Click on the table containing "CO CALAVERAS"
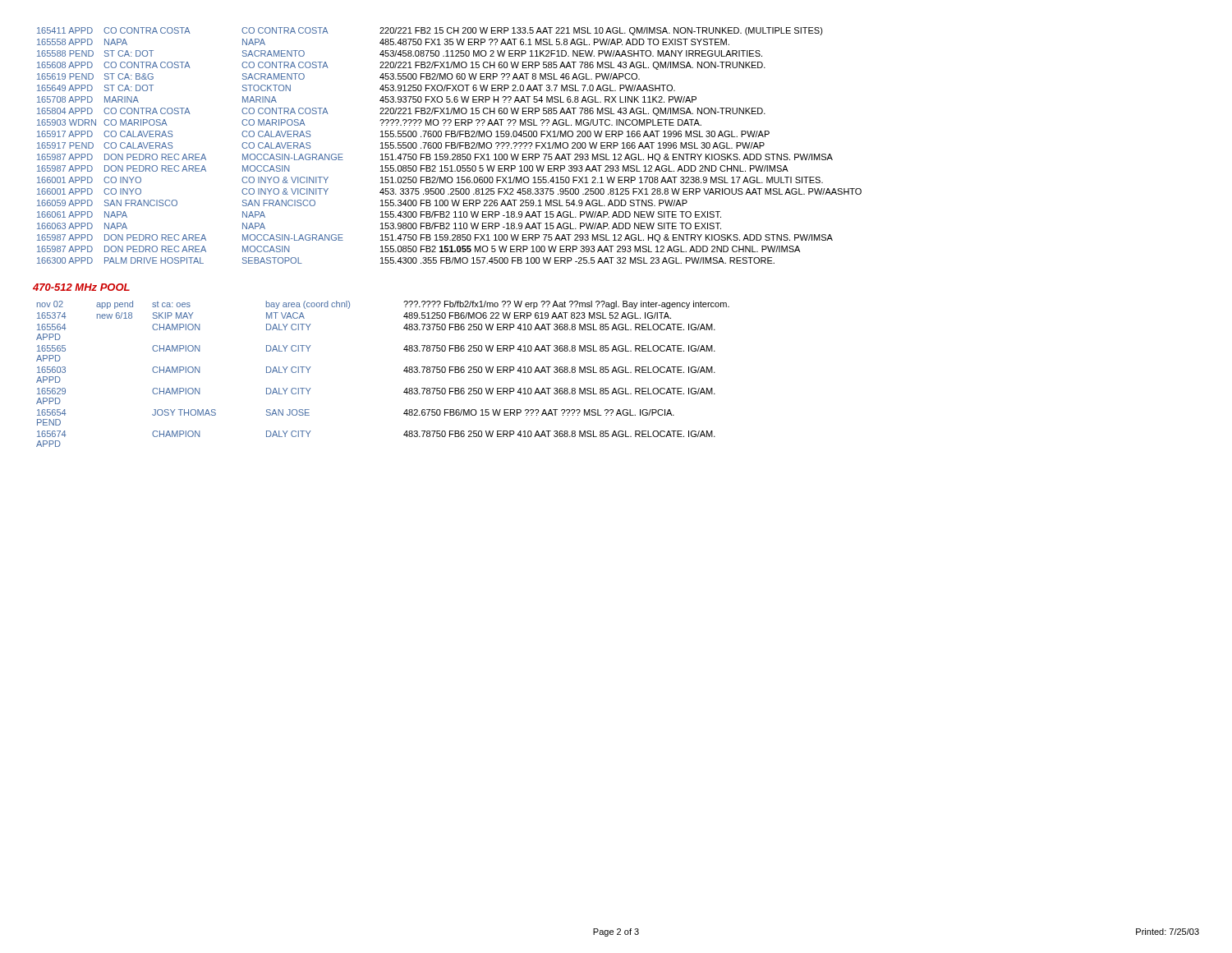Screen dimensions: 953x1232 coord(616,145)
